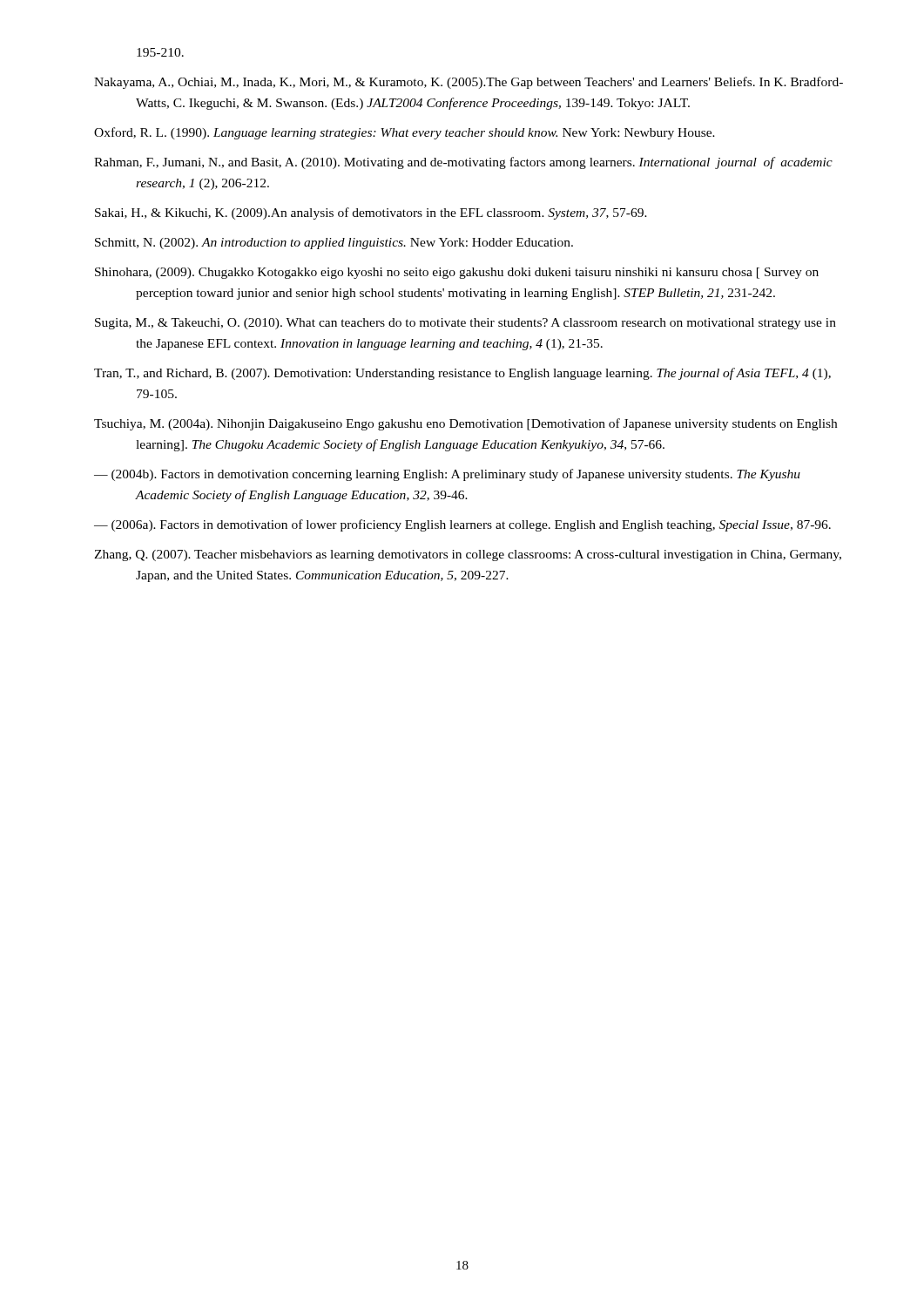The height and width of the screenshot is (1307, 924).
Task: Point to the passage starting "Shinohara, (2009). Chugakko Kotogakko eigo kyoshi no seito"
Action: pyautogui.click(x=456, y=282)
